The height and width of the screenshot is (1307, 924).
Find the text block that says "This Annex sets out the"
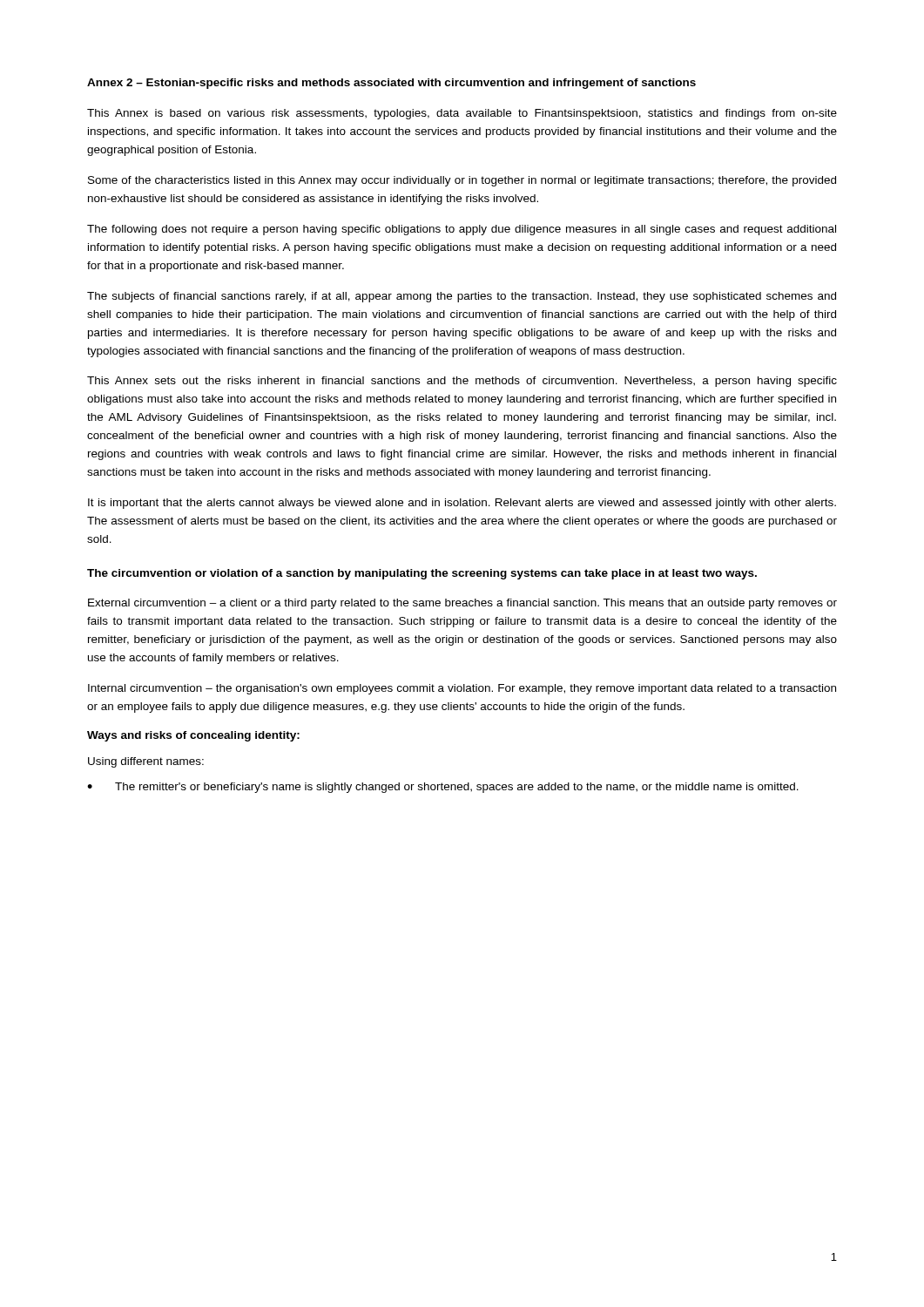click(462, 427)
